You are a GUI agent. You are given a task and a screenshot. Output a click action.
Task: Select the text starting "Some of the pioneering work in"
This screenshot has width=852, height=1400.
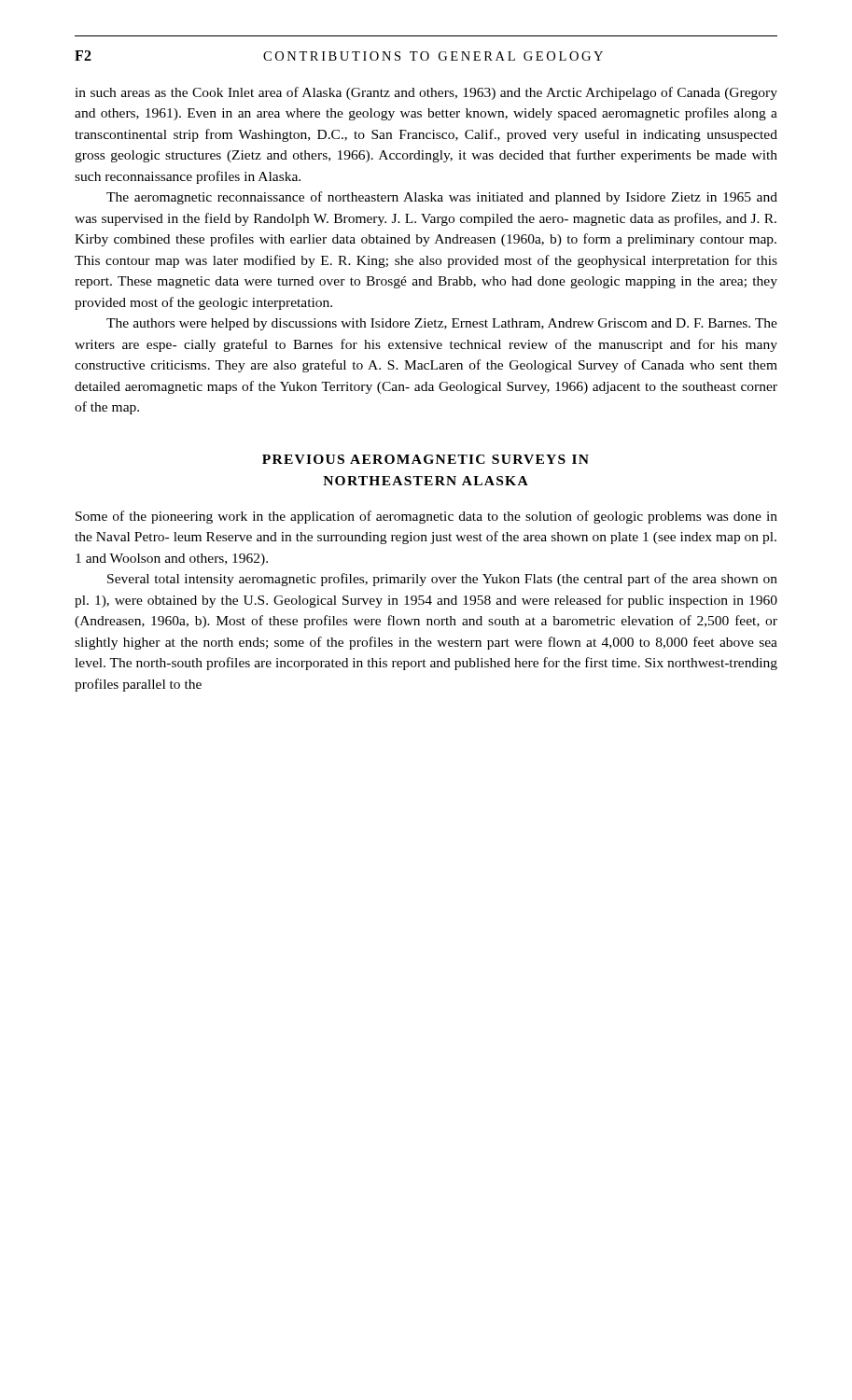coord(426,537)
